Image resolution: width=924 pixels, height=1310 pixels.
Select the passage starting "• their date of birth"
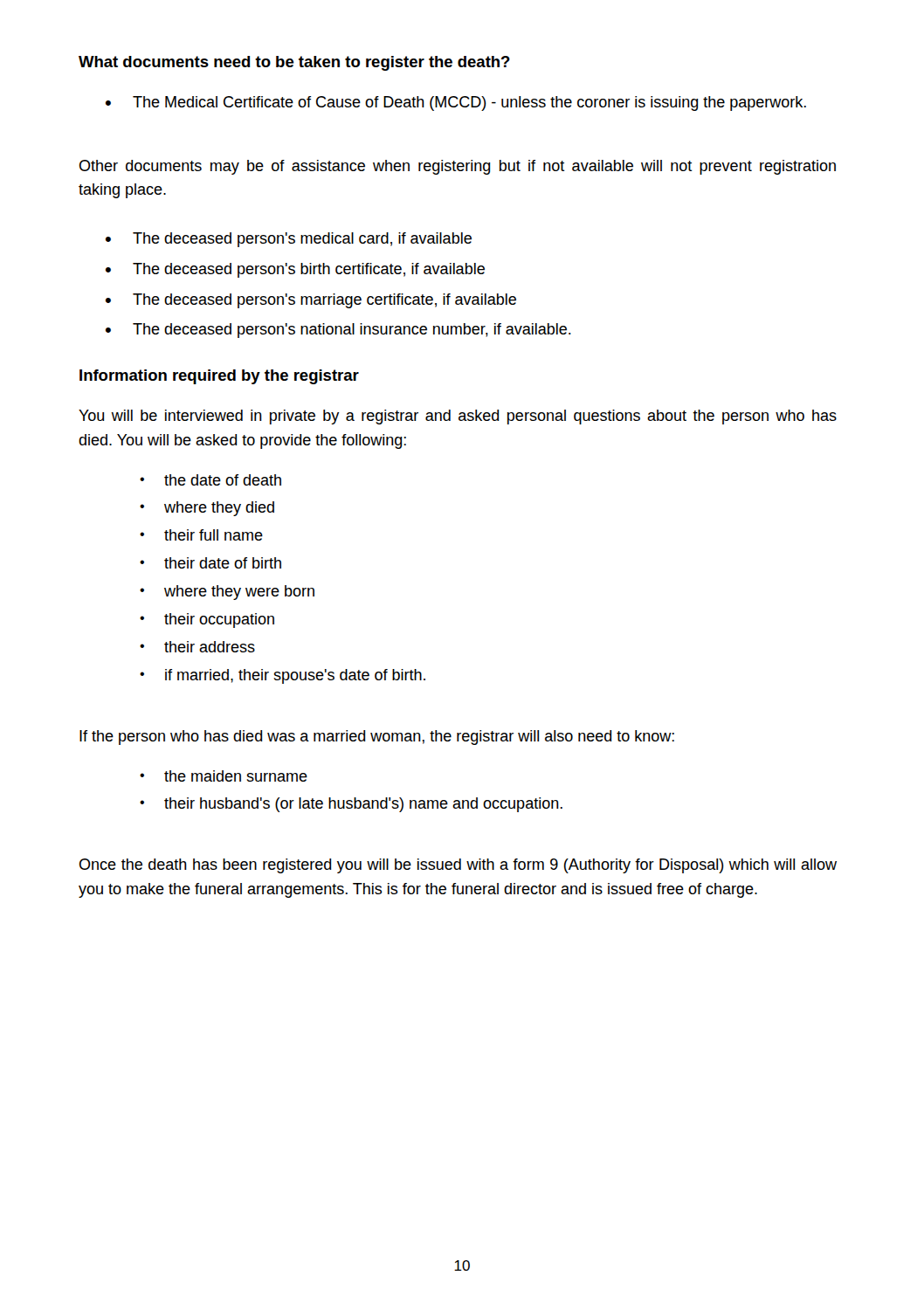pos(211,564)
